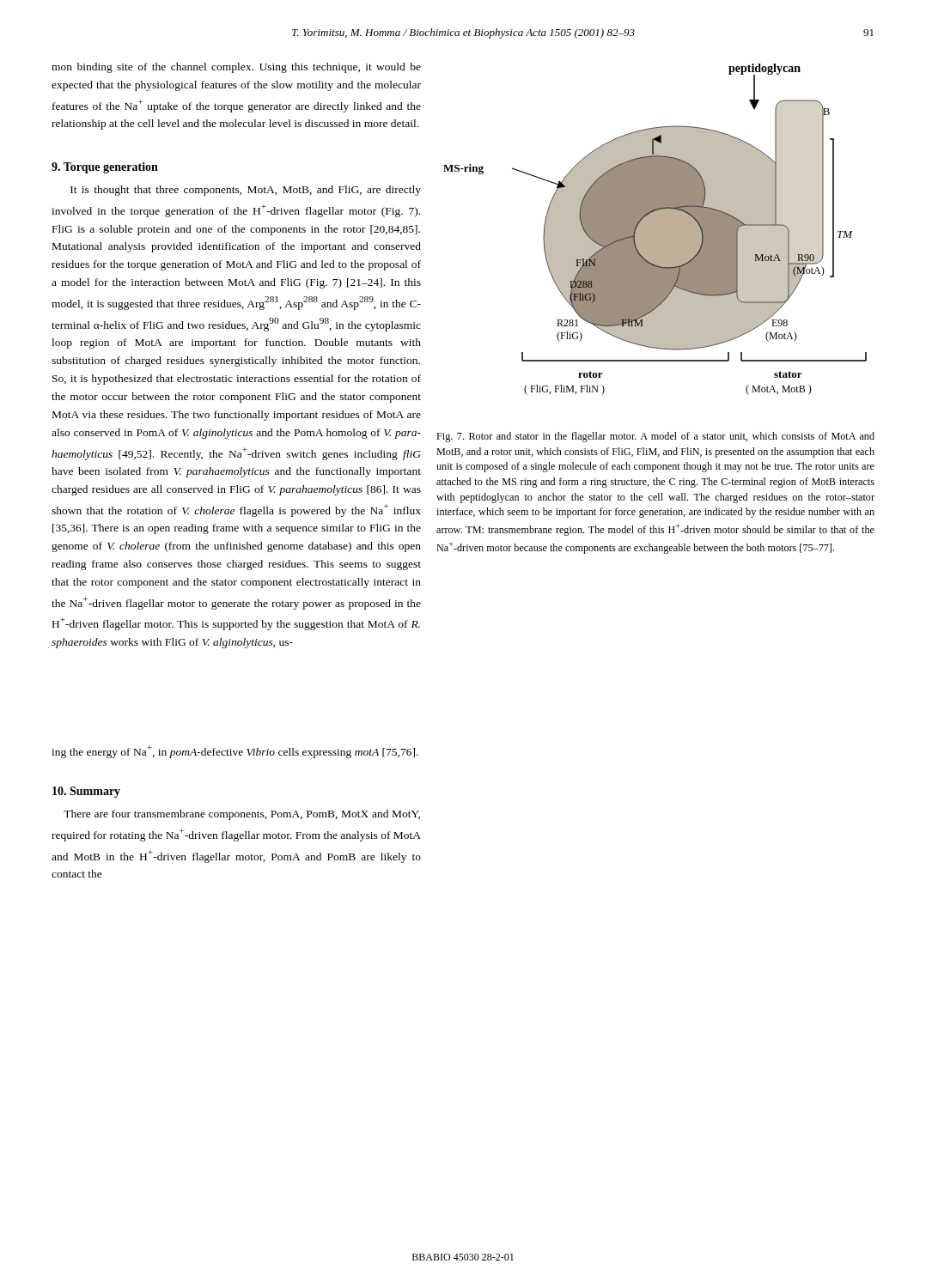This screenshot has width=926, height=1288.
Task: Locate the illustration
Action: tap(655, 238)
